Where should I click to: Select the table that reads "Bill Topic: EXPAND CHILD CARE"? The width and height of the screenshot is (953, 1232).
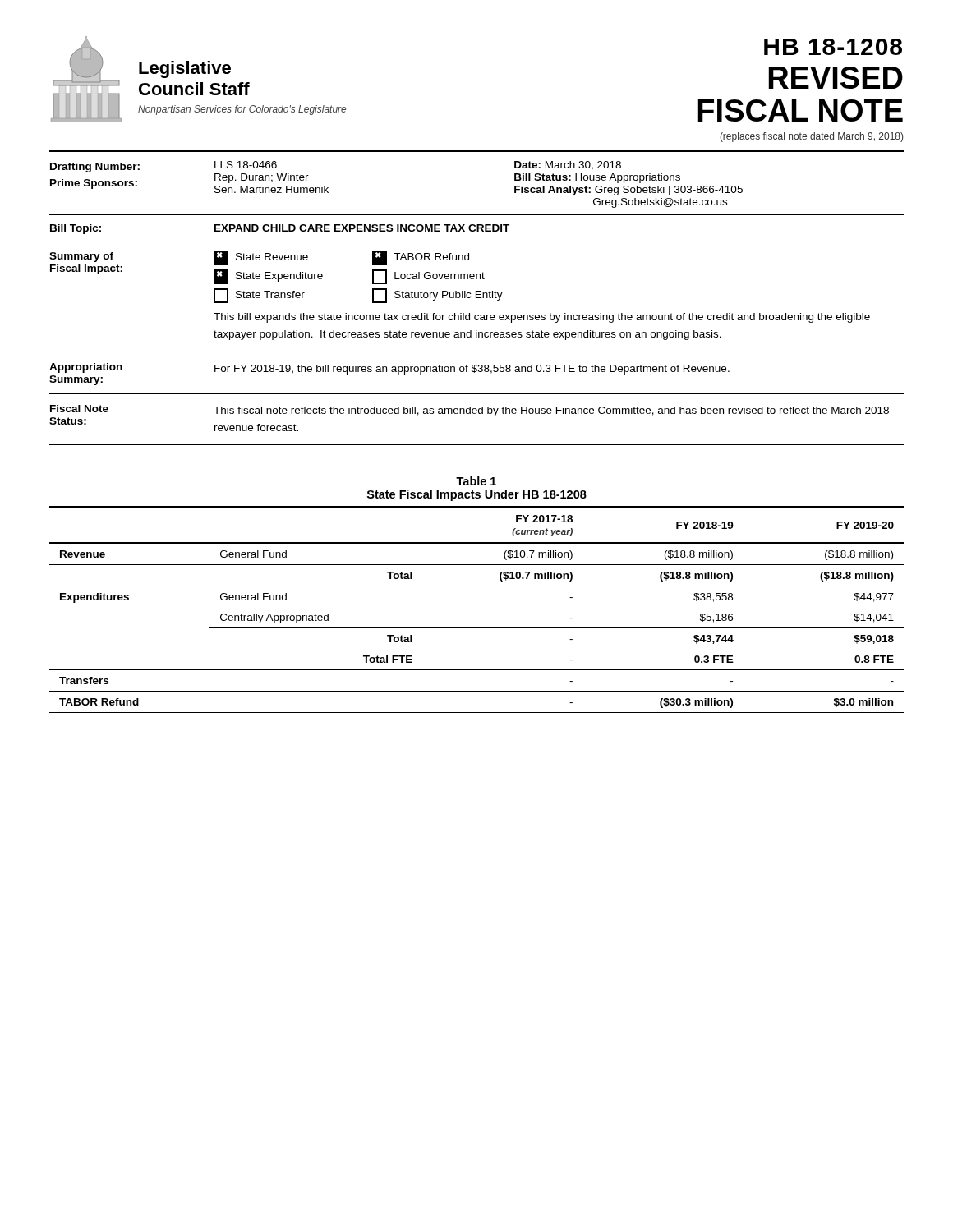(x=476, y=228)
